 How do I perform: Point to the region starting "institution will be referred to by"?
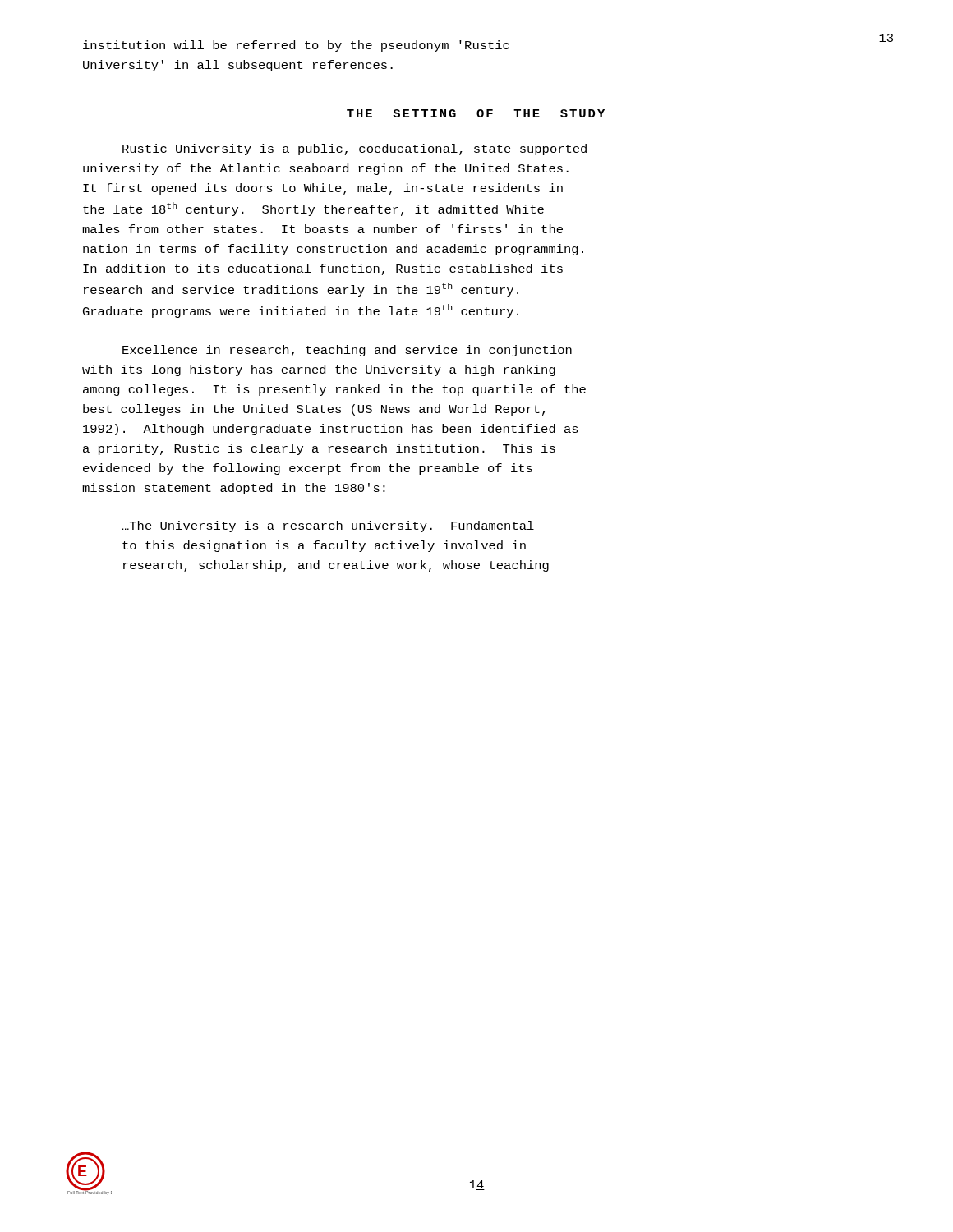[x=296, y=56]
